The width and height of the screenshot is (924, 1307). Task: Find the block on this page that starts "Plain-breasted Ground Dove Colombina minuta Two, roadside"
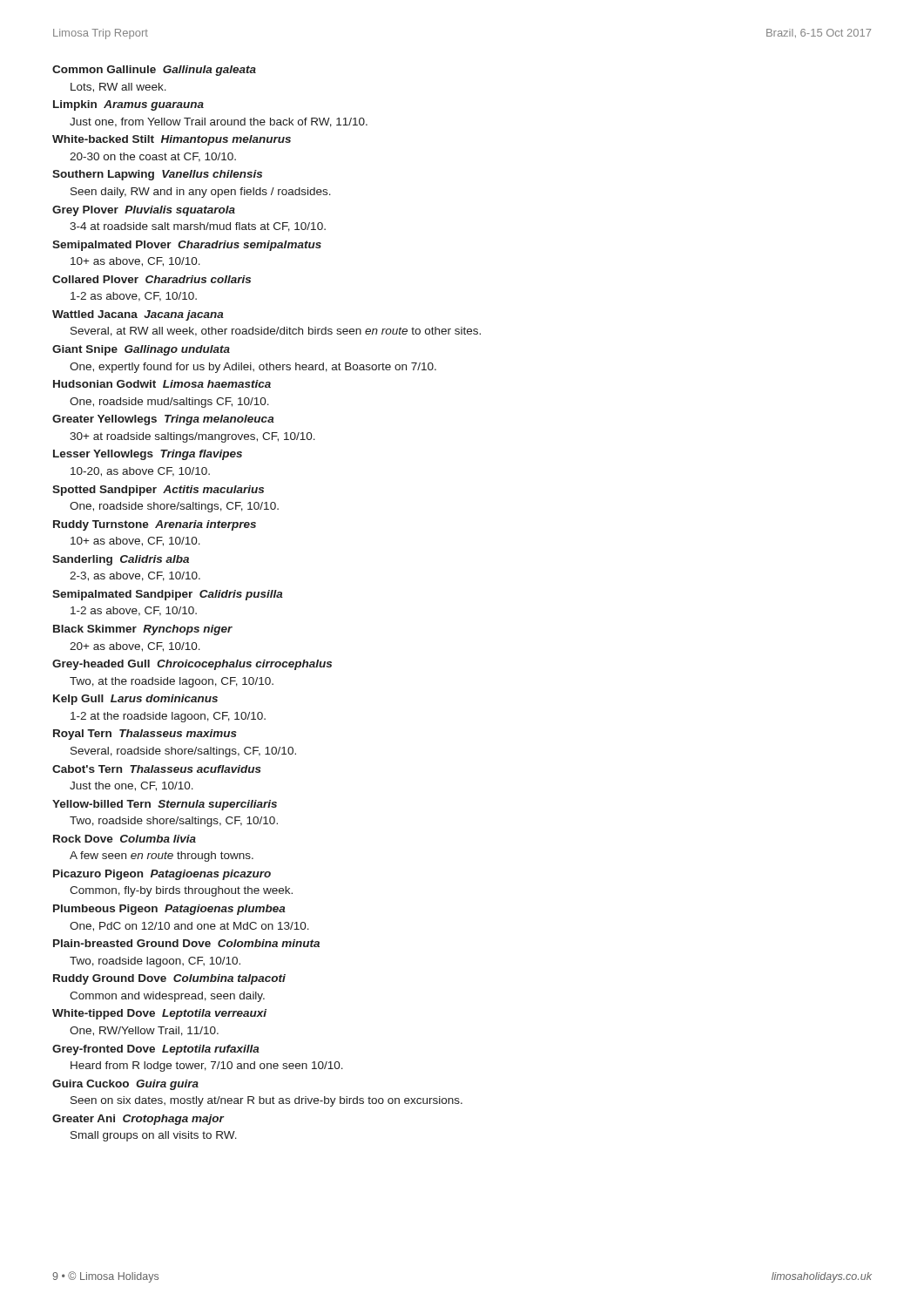(x=186, y=952)
